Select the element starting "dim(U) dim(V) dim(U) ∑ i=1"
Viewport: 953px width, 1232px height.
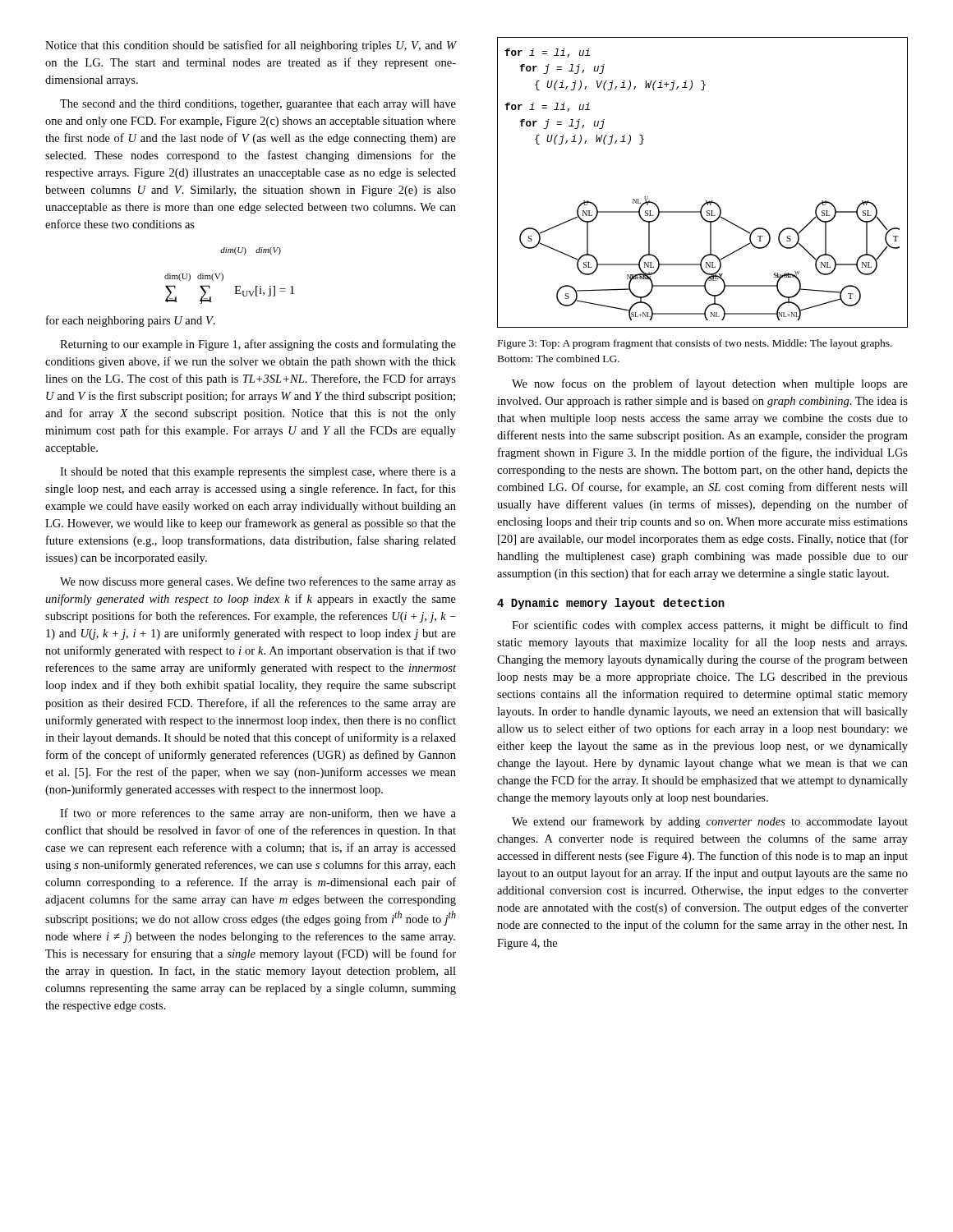click(235, 251)
